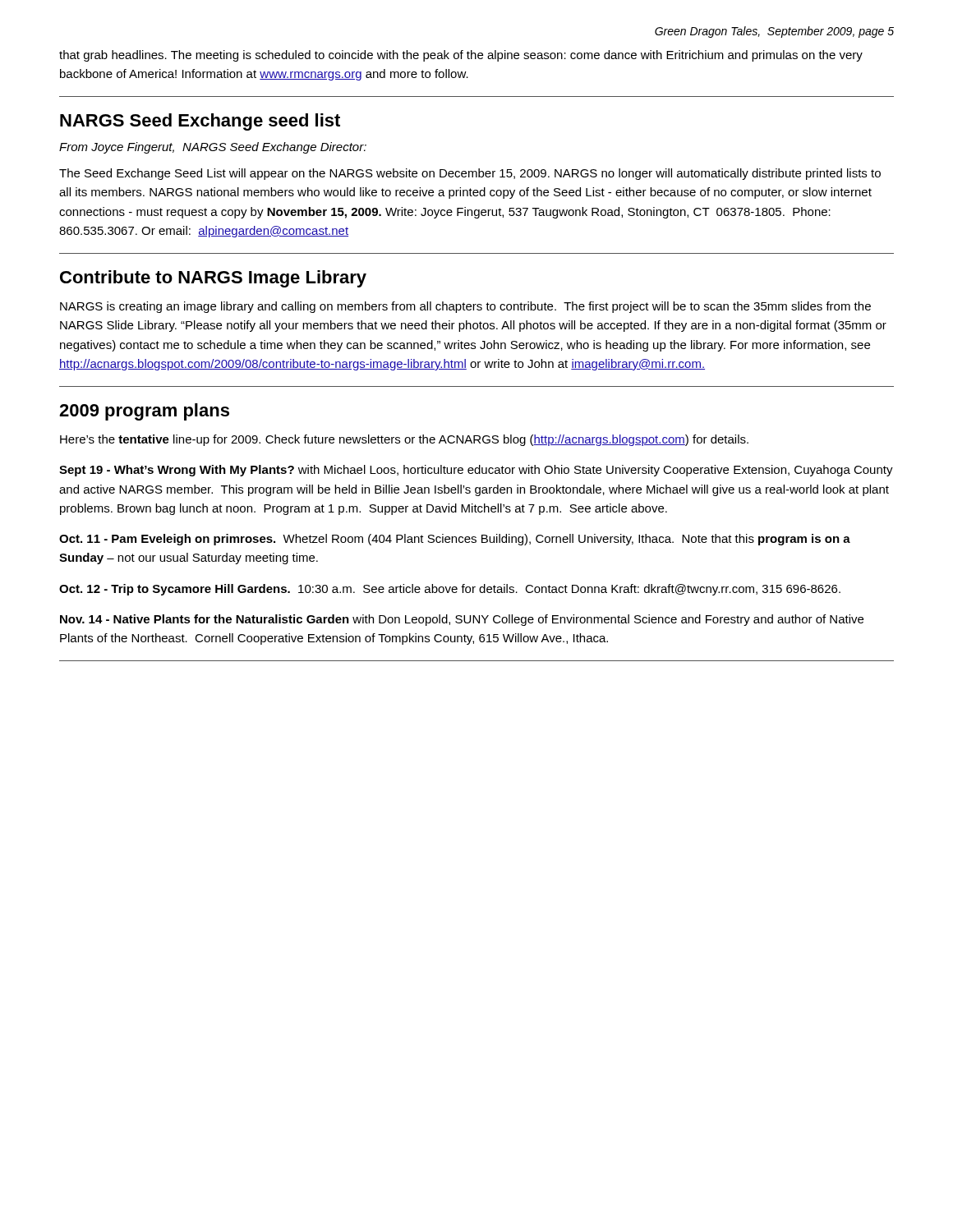The image size is (953, 1232).
Task: Navigate to the passage starting "Contribute to NARGS Image Library"
Action: 213,277
